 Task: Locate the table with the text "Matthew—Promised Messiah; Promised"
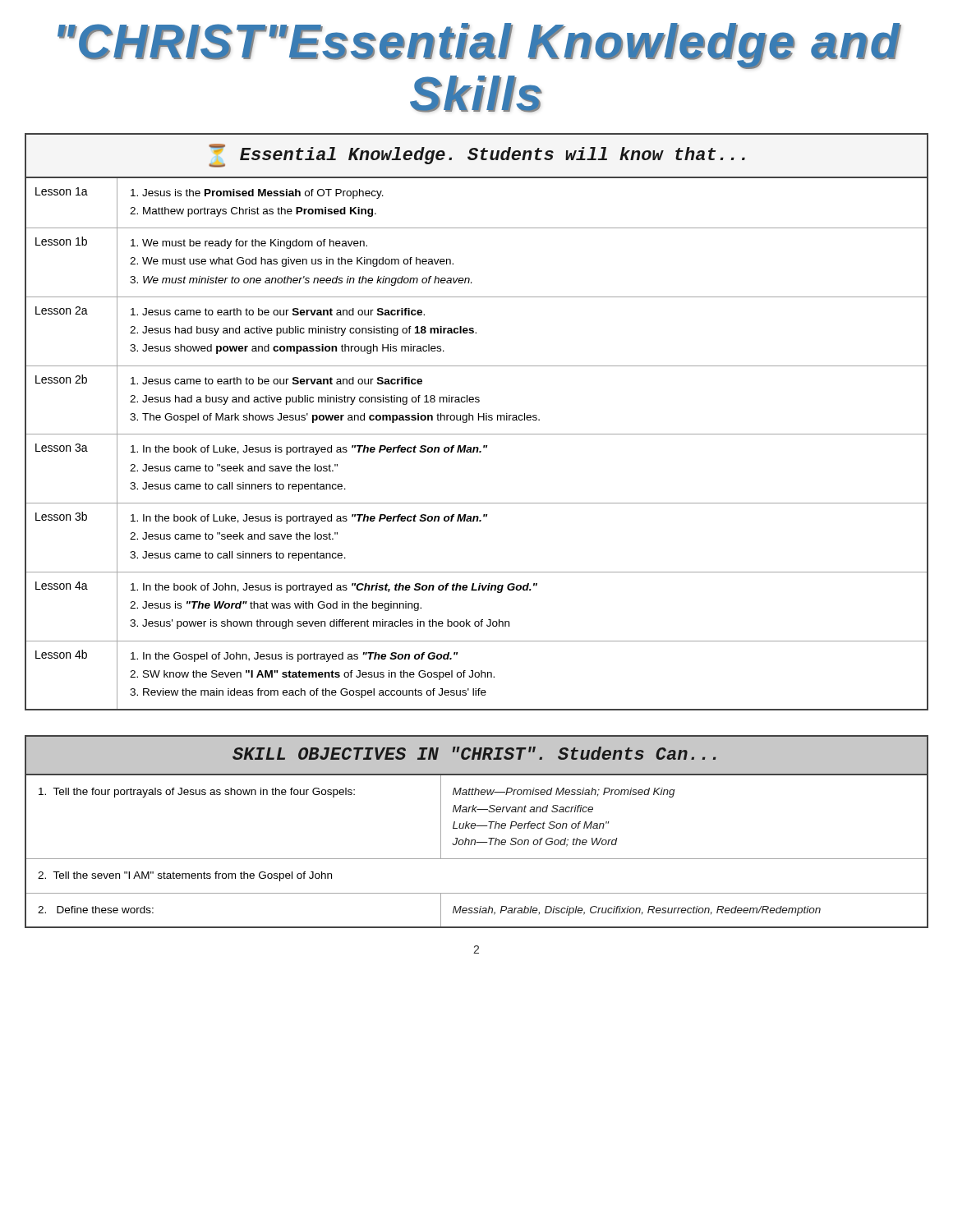tap(476, 832)
